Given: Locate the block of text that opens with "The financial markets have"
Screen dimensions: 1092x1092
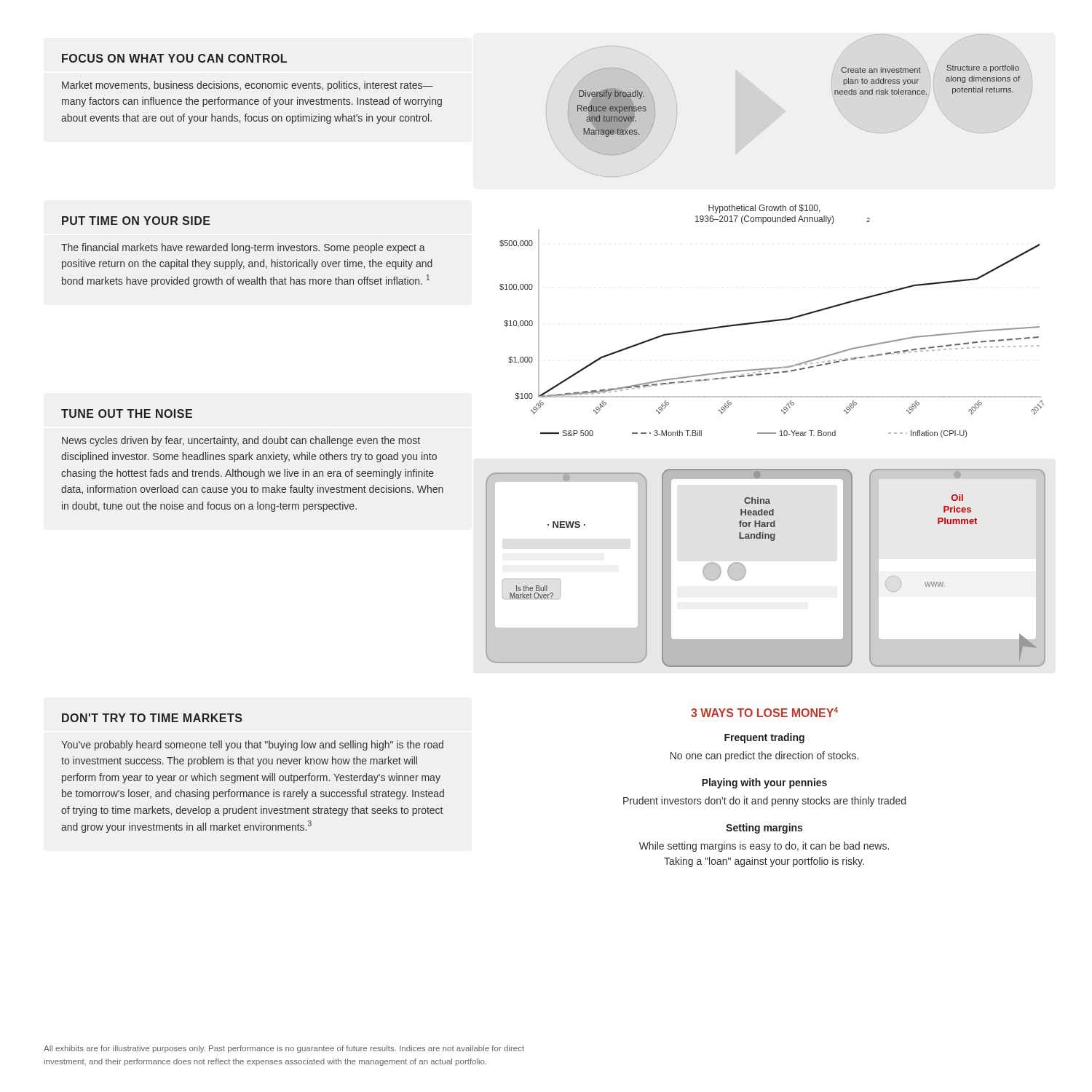Looking at the screenshot, I should click(247, 264).
